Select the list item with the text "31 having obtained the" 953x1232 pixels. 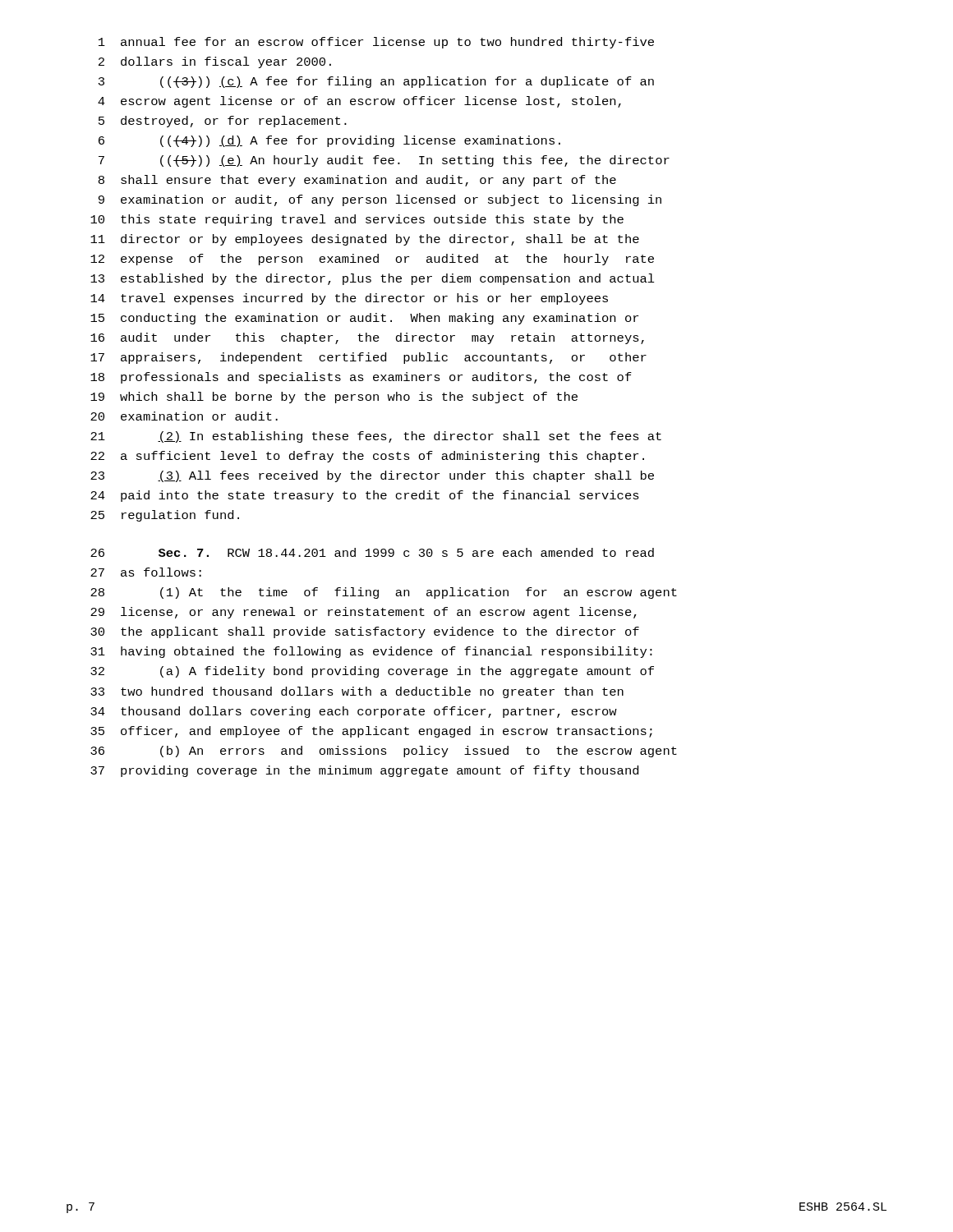click(x=476, y=653)
